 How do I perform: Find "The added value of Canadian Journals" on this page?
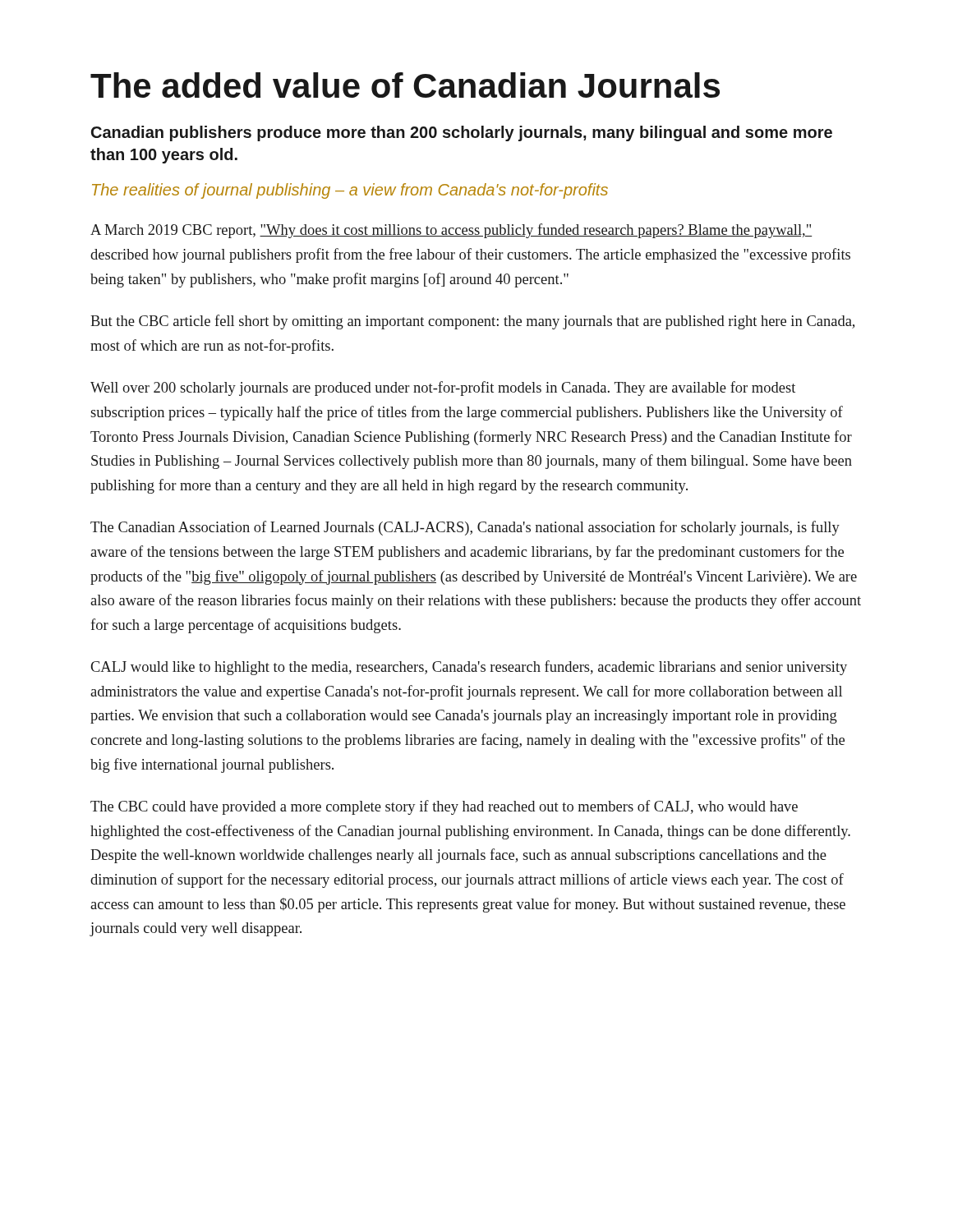[406, 86]
